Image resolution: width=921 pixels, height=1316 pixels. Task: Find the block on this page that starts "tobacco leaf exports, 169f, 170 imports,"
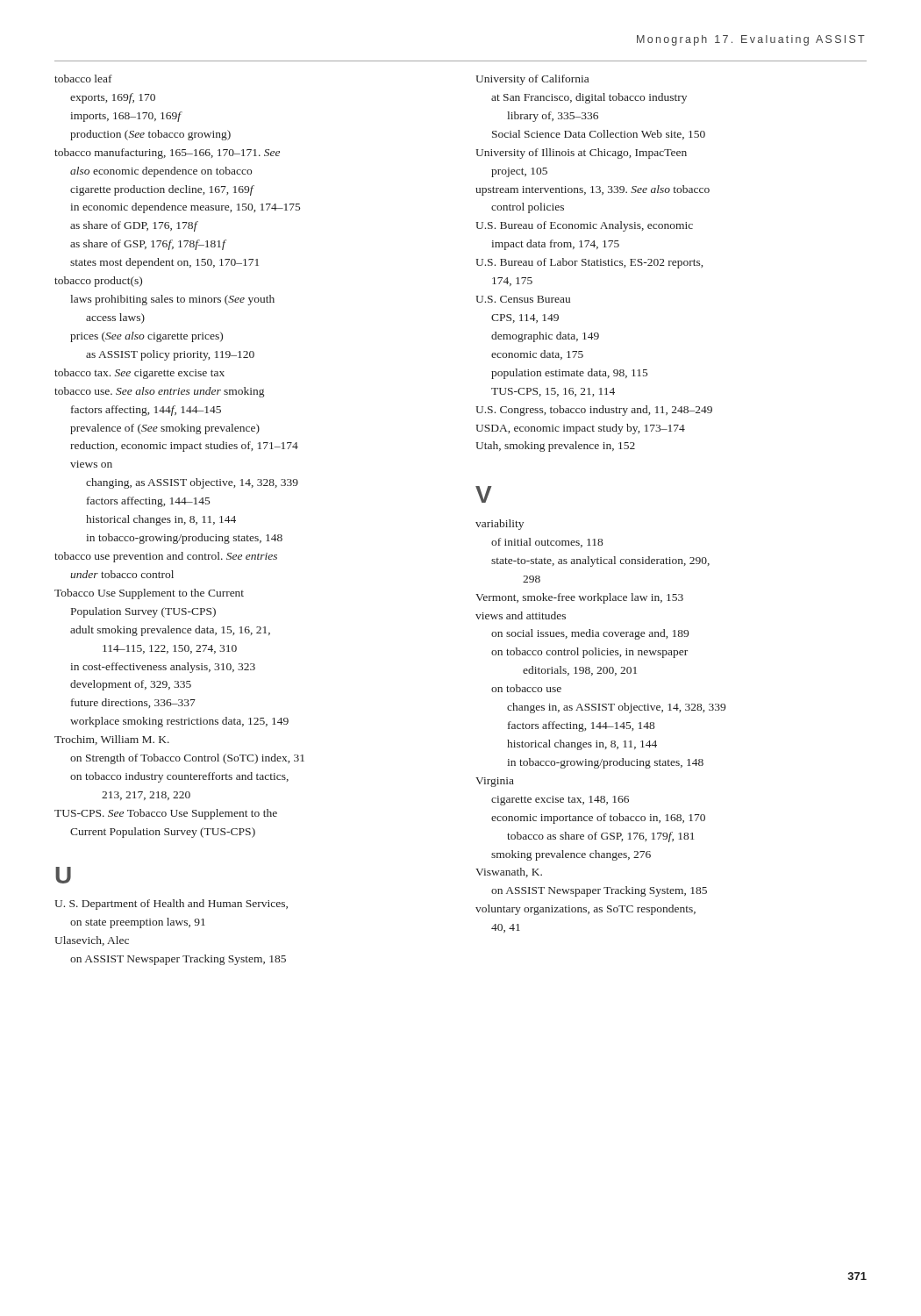click(247, 456)
